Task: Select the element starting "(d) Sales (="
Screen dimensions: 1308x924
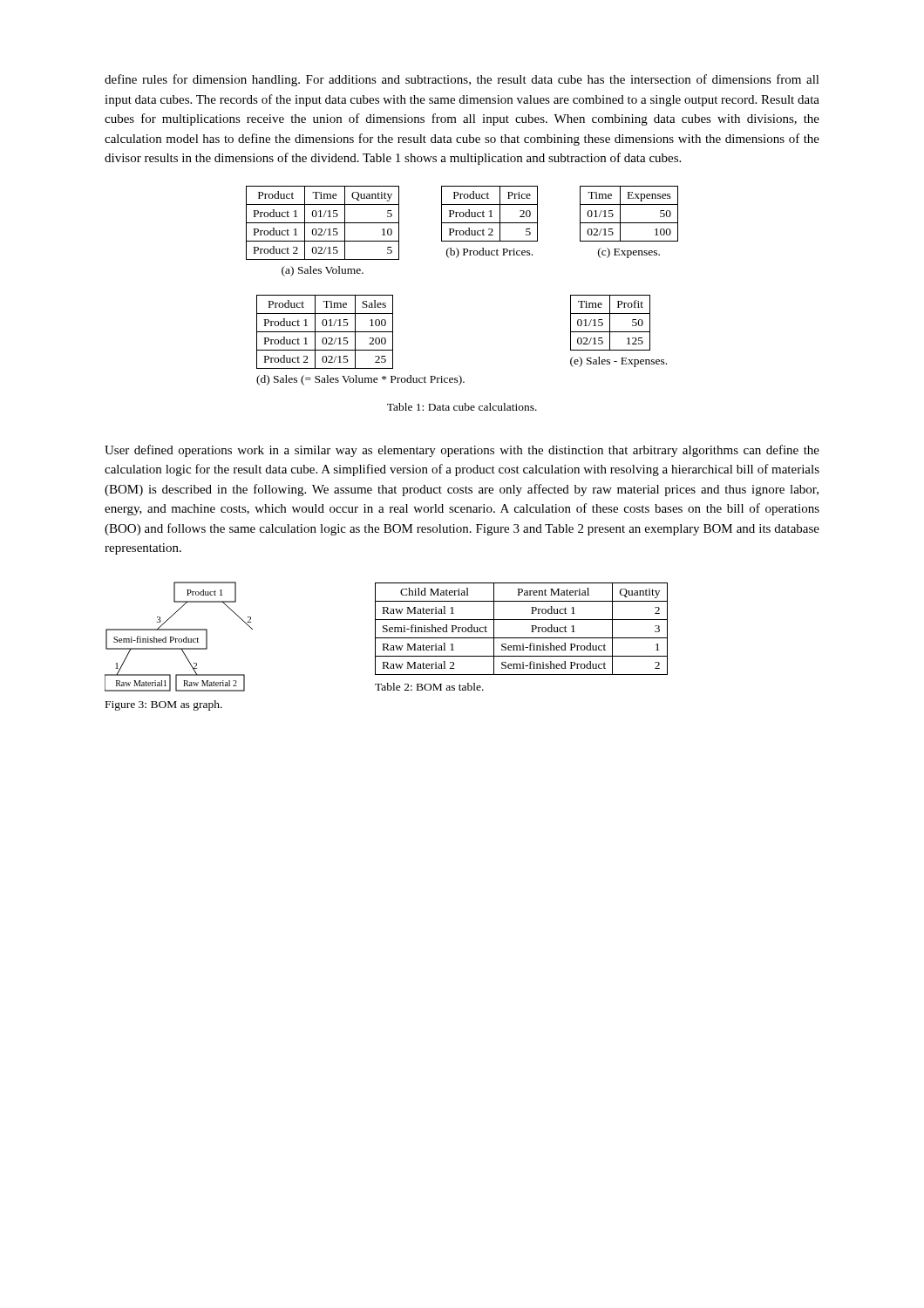Action: click(361, 378)
